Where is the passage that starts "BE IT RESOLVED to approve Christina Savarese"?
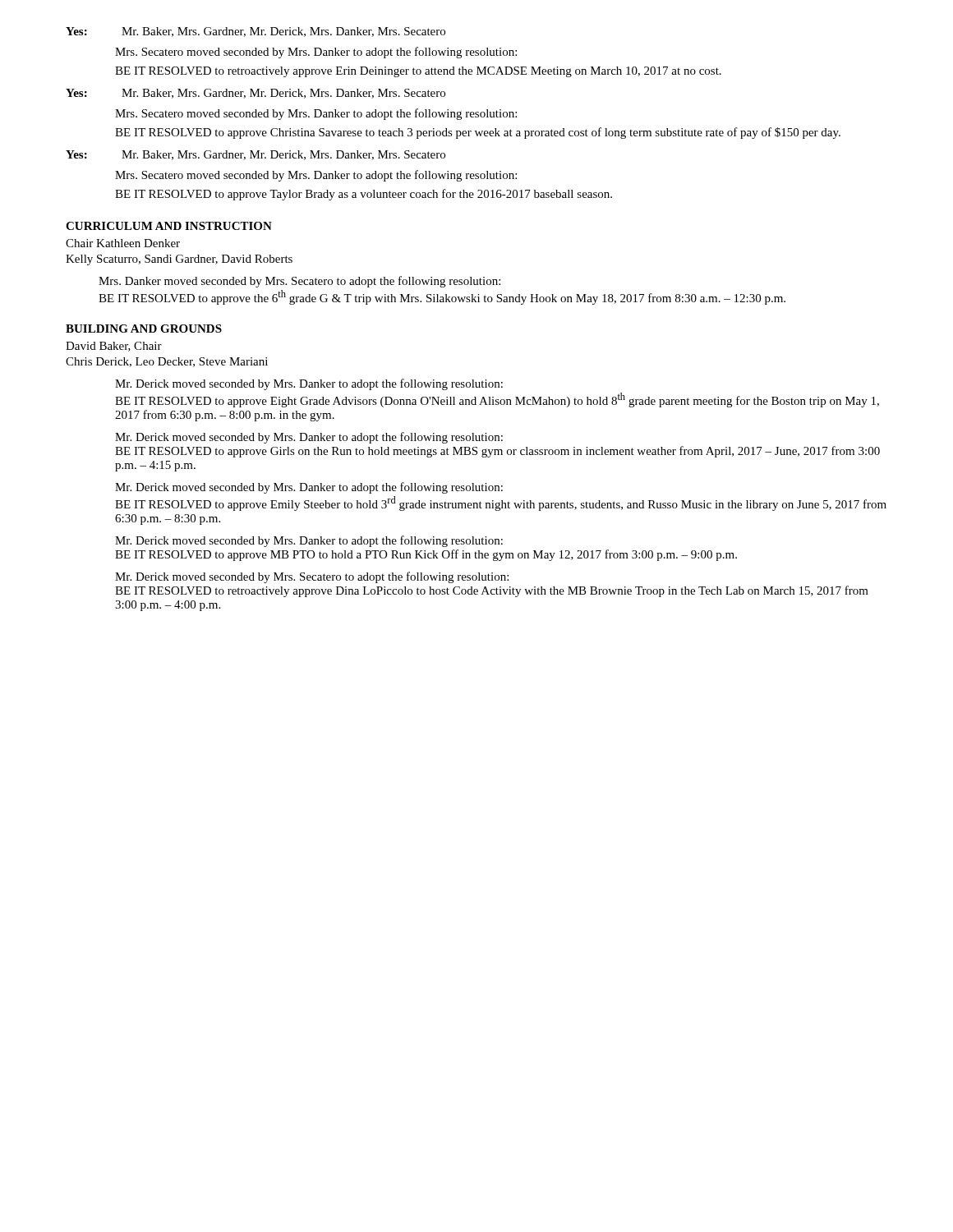 click(501, 133)
